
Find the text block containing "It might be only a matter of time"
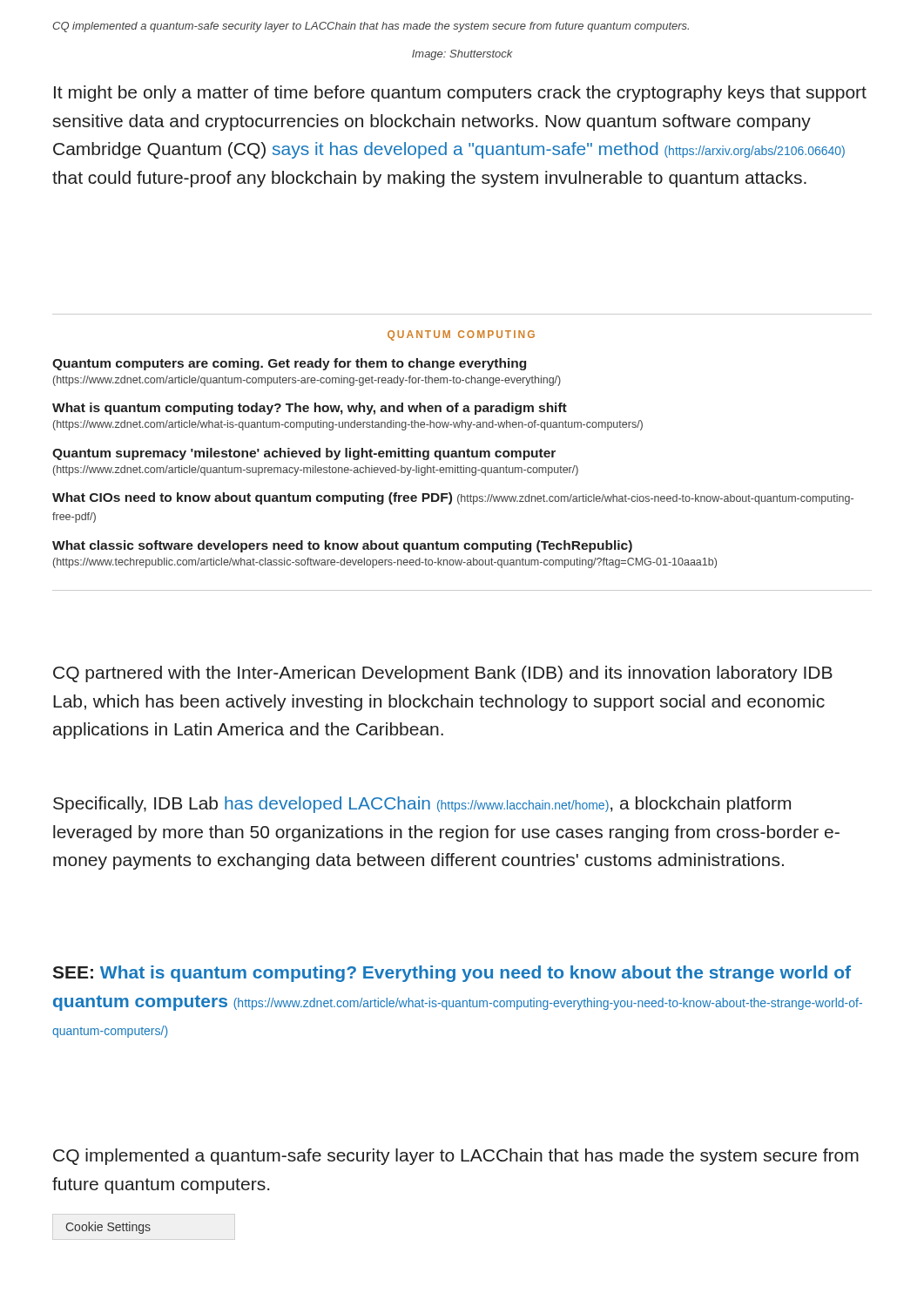(459, 134)
